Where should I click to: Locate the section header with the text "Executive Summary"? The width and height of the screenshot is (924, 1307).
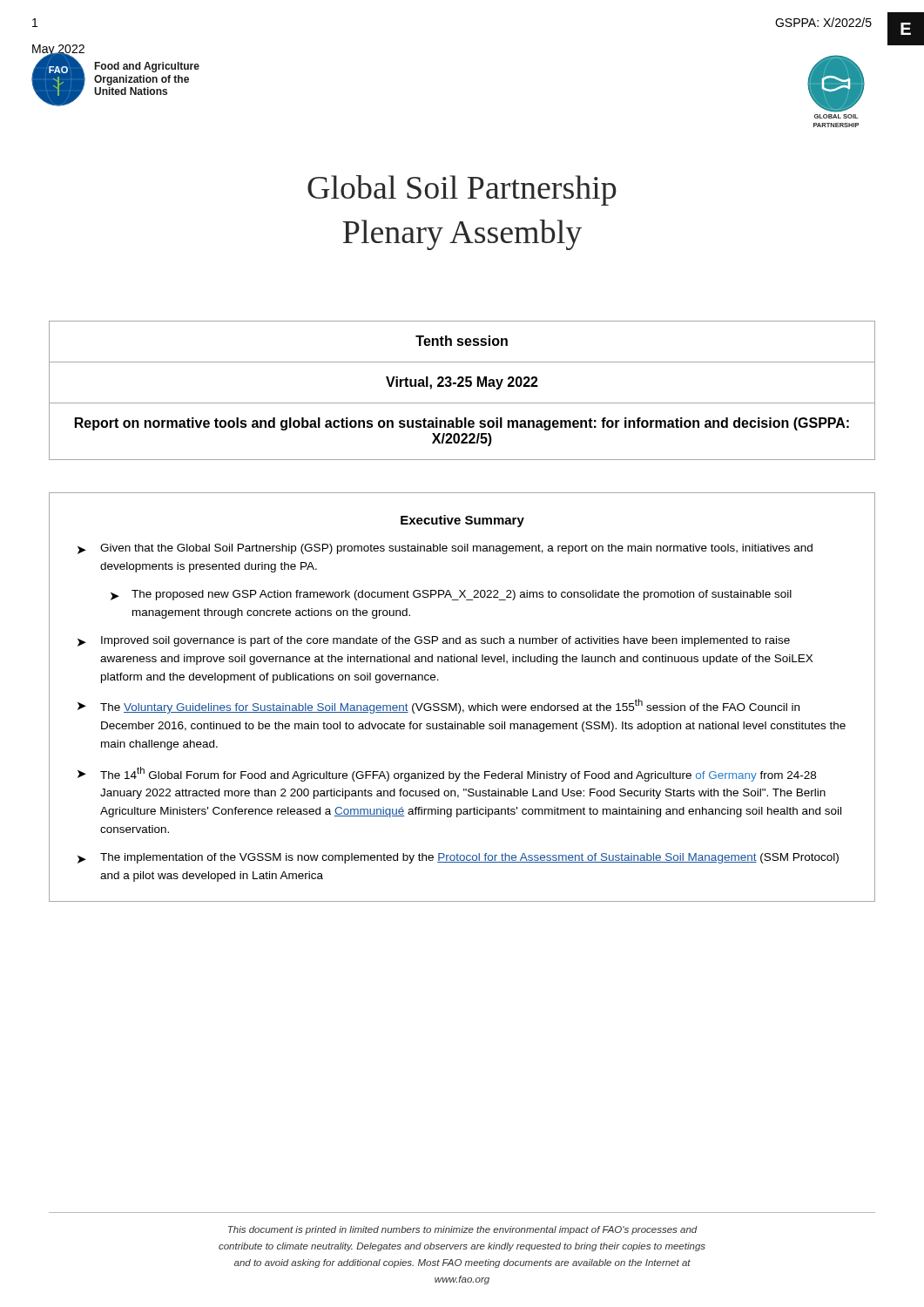462,520
